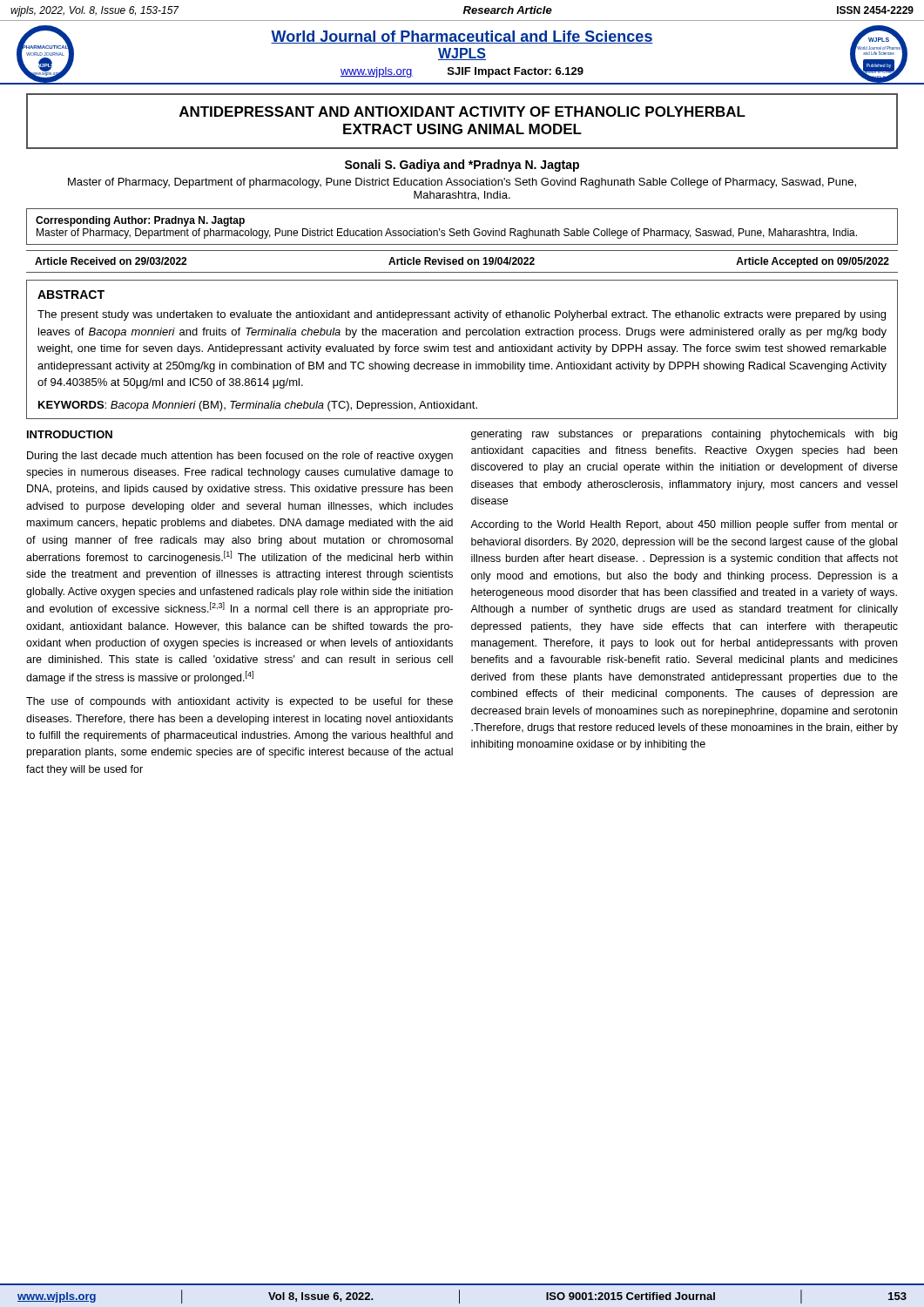Select the passage starting "generating raw substances"

(684, 590)
